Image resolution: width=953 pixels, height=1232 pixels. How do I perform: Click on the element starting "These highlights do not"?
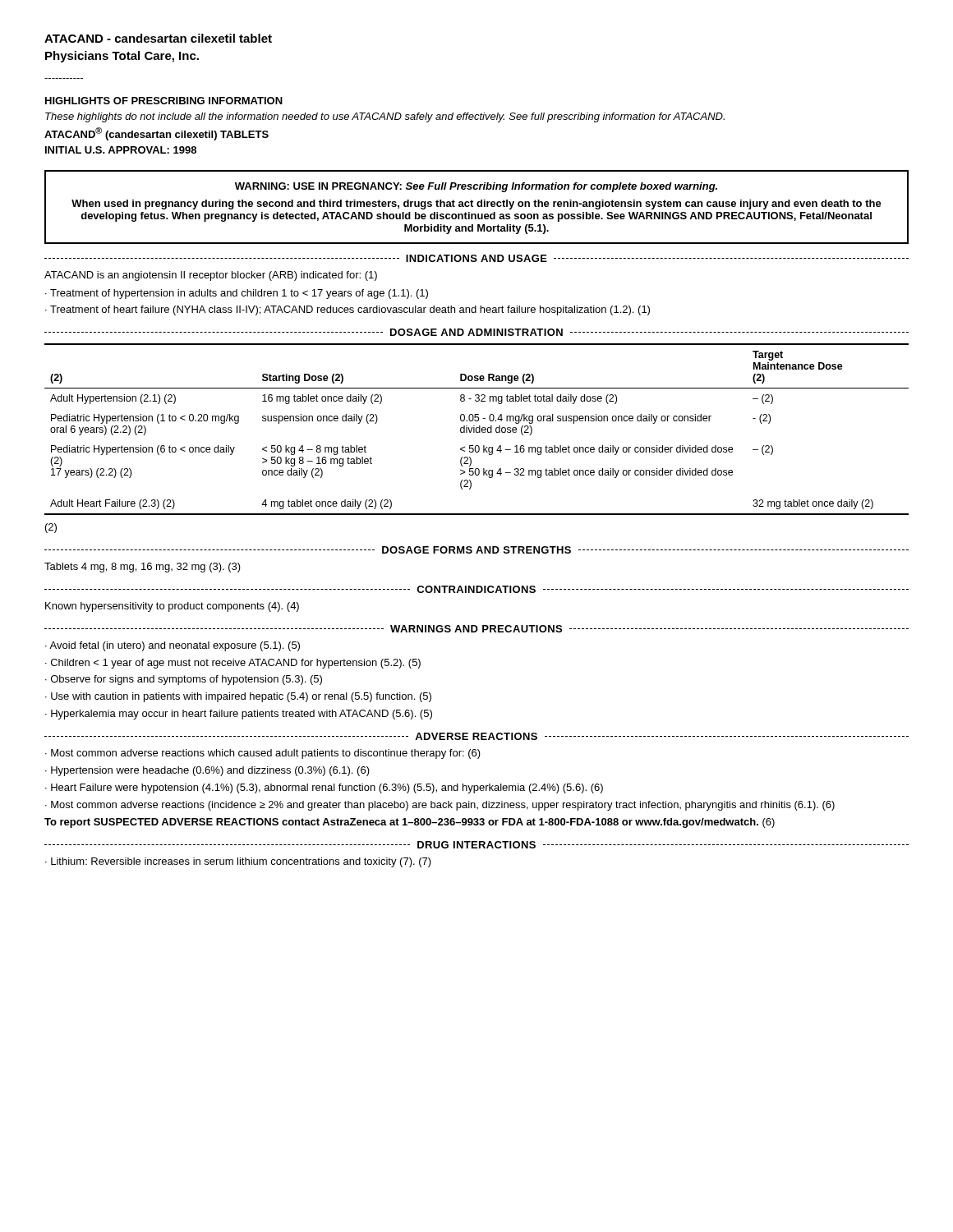(x=385, y=117)
